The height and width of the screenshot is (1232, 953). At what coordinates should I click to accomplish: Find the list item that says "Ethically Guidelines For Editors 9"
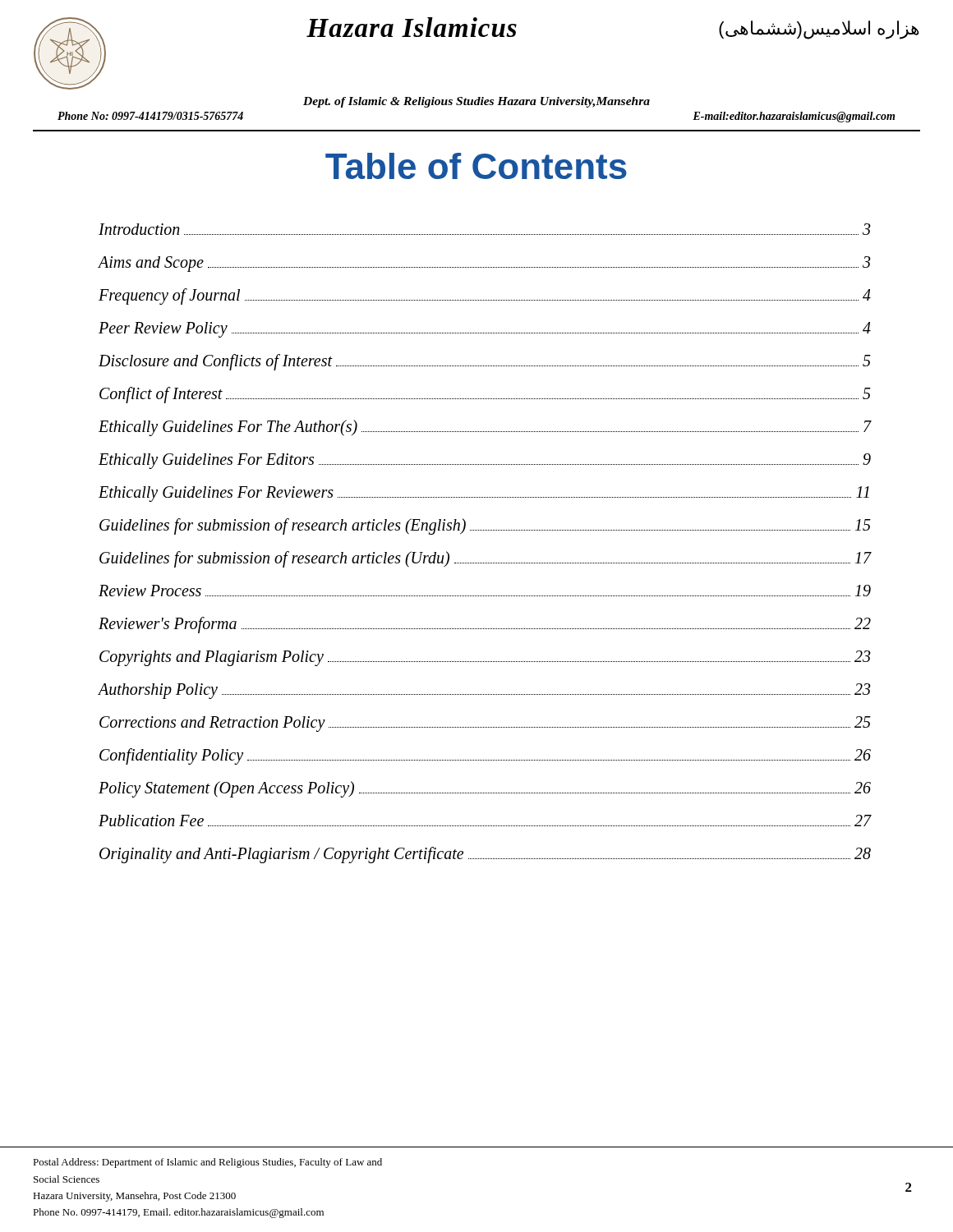tap(485, 460)
